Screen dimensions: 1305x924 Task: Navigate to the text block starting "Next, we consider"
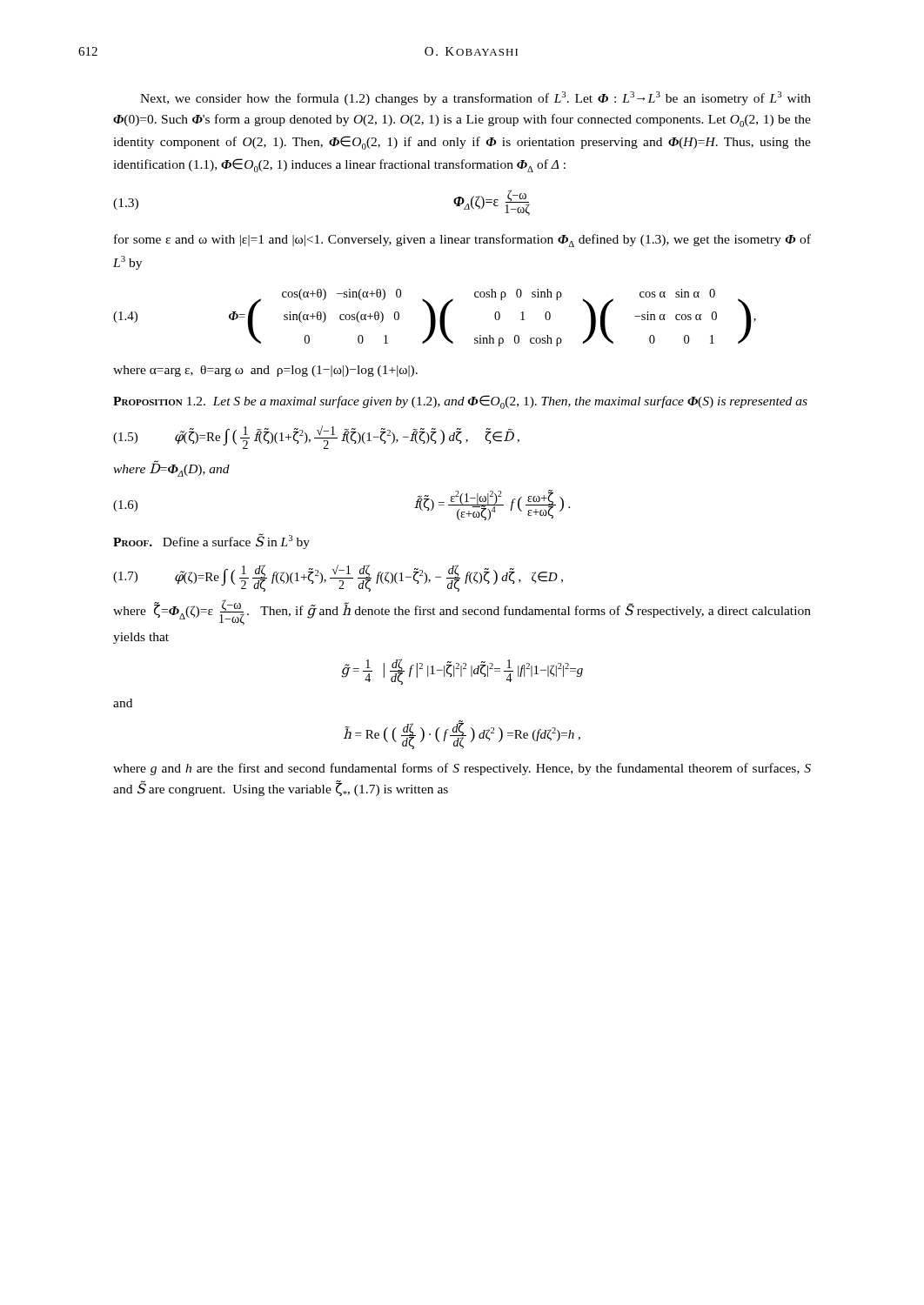462,132
